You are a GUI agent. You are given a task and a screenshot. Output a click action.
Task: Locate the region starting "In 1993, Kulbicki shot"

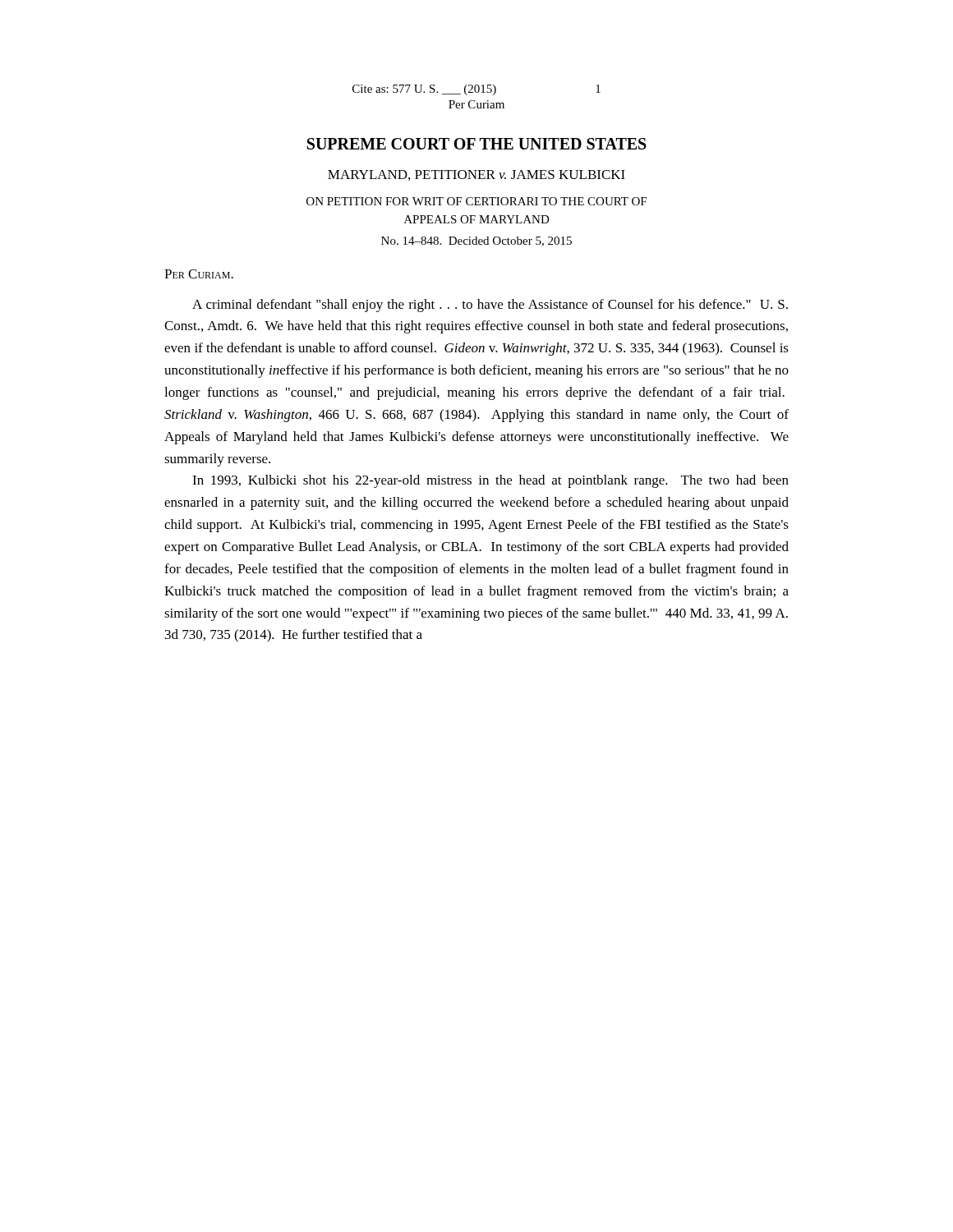476,558
